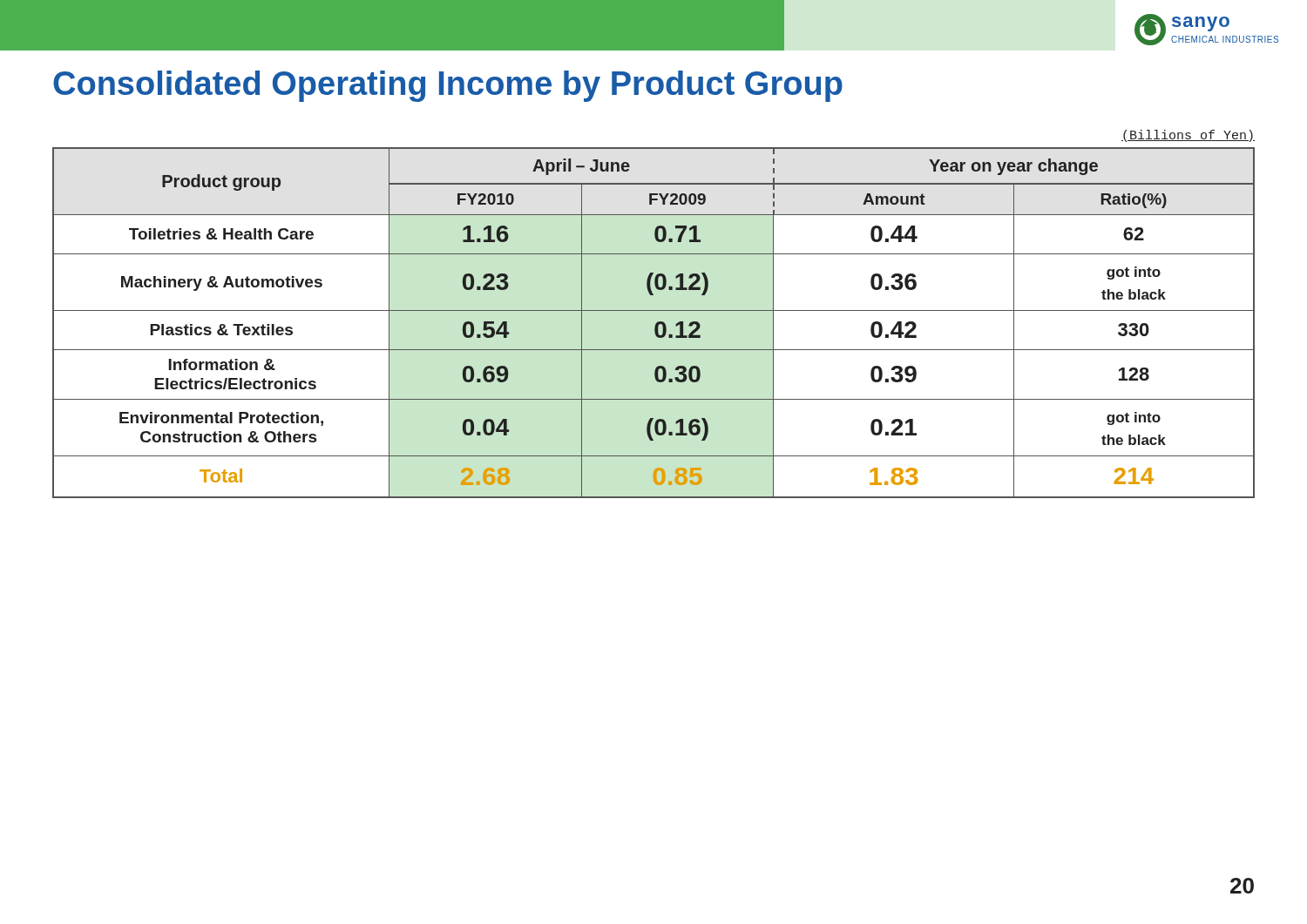
Task: Find "Consolidated Operating Income by Product Group" on this page
Action: 448,84
